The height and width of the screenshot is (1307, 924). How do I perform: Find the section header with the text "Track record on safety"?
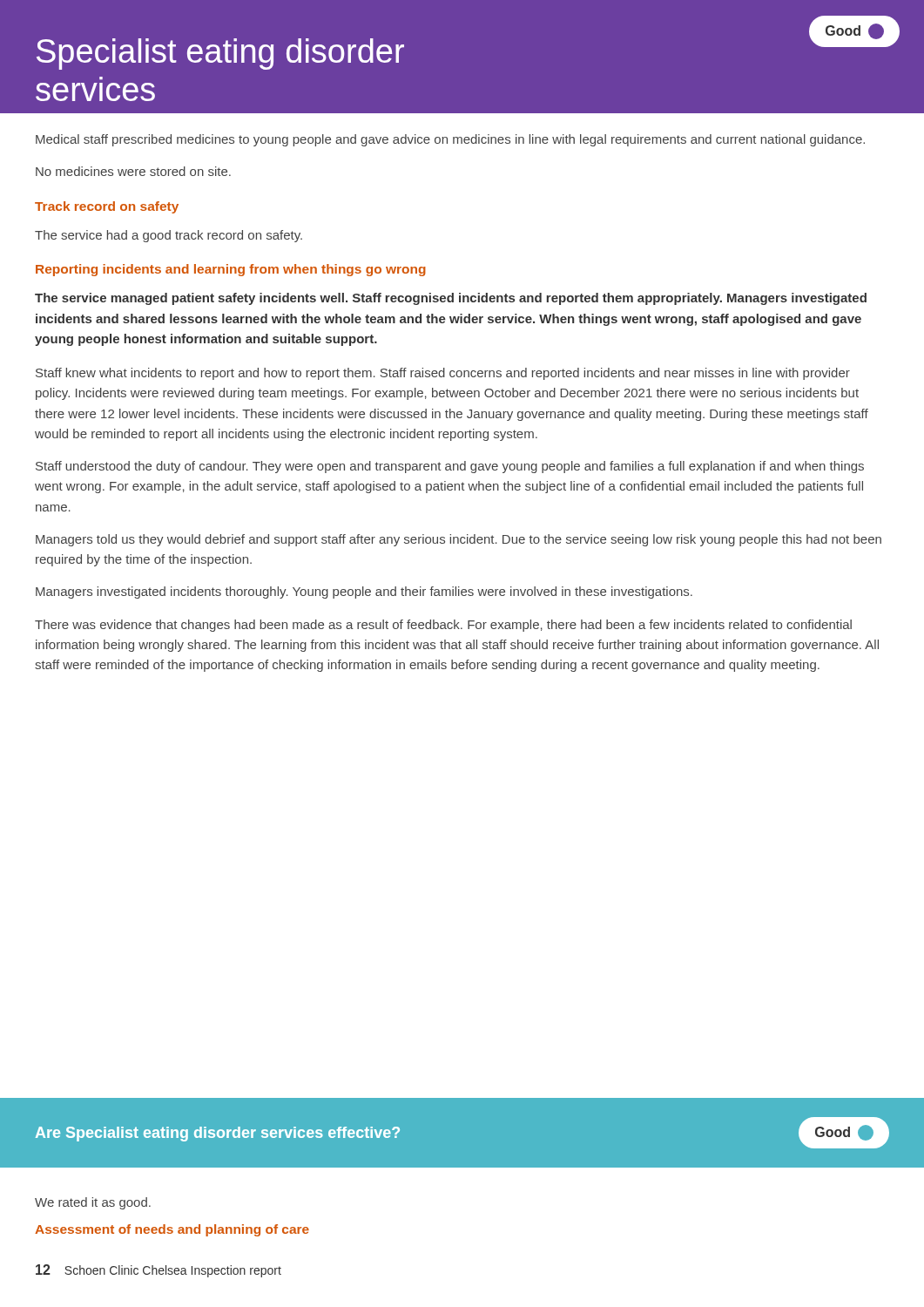click(107, 206)
